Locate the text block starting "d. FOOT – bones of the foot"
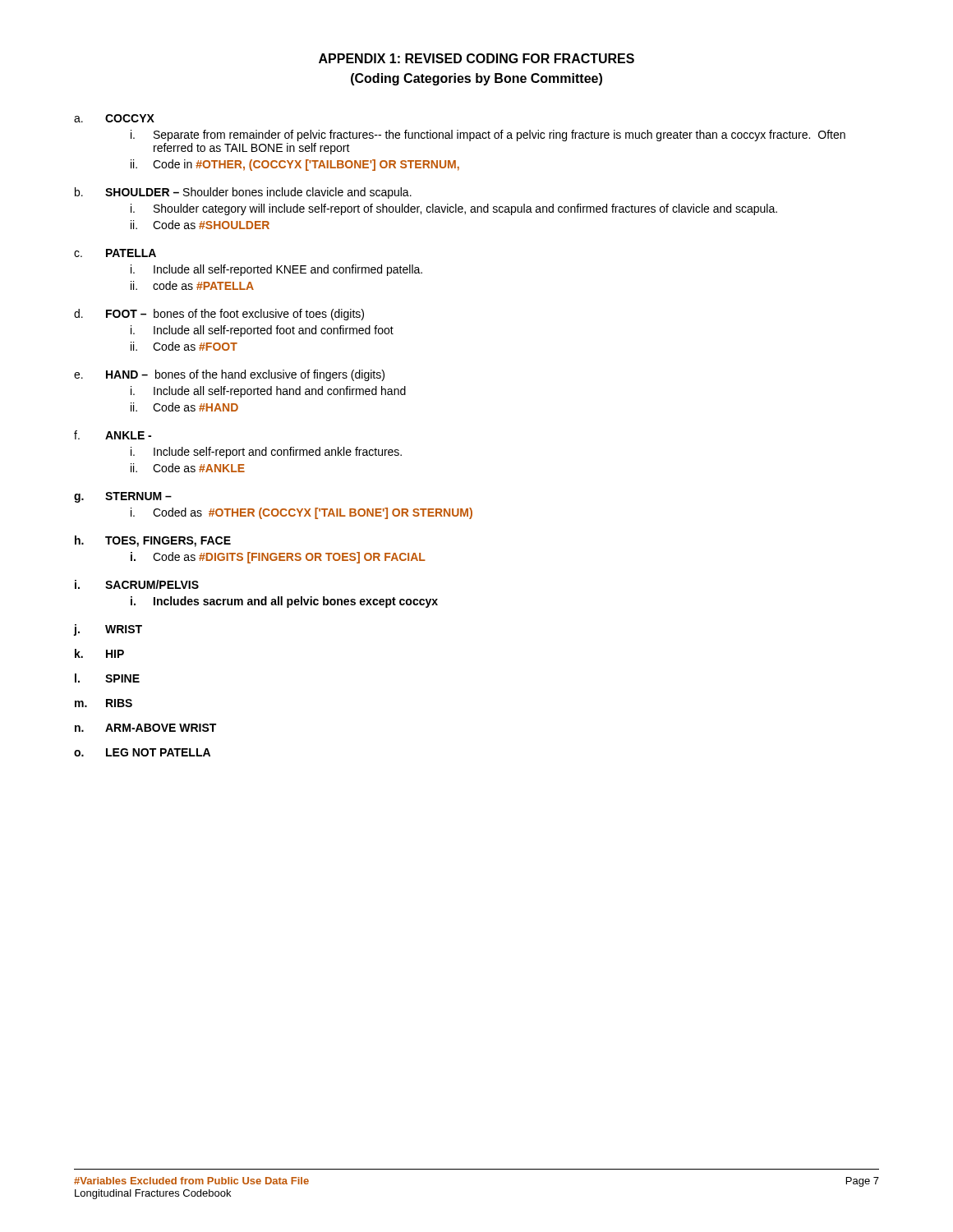Viewport: 953px width, 1232px height. pos(219,315)
